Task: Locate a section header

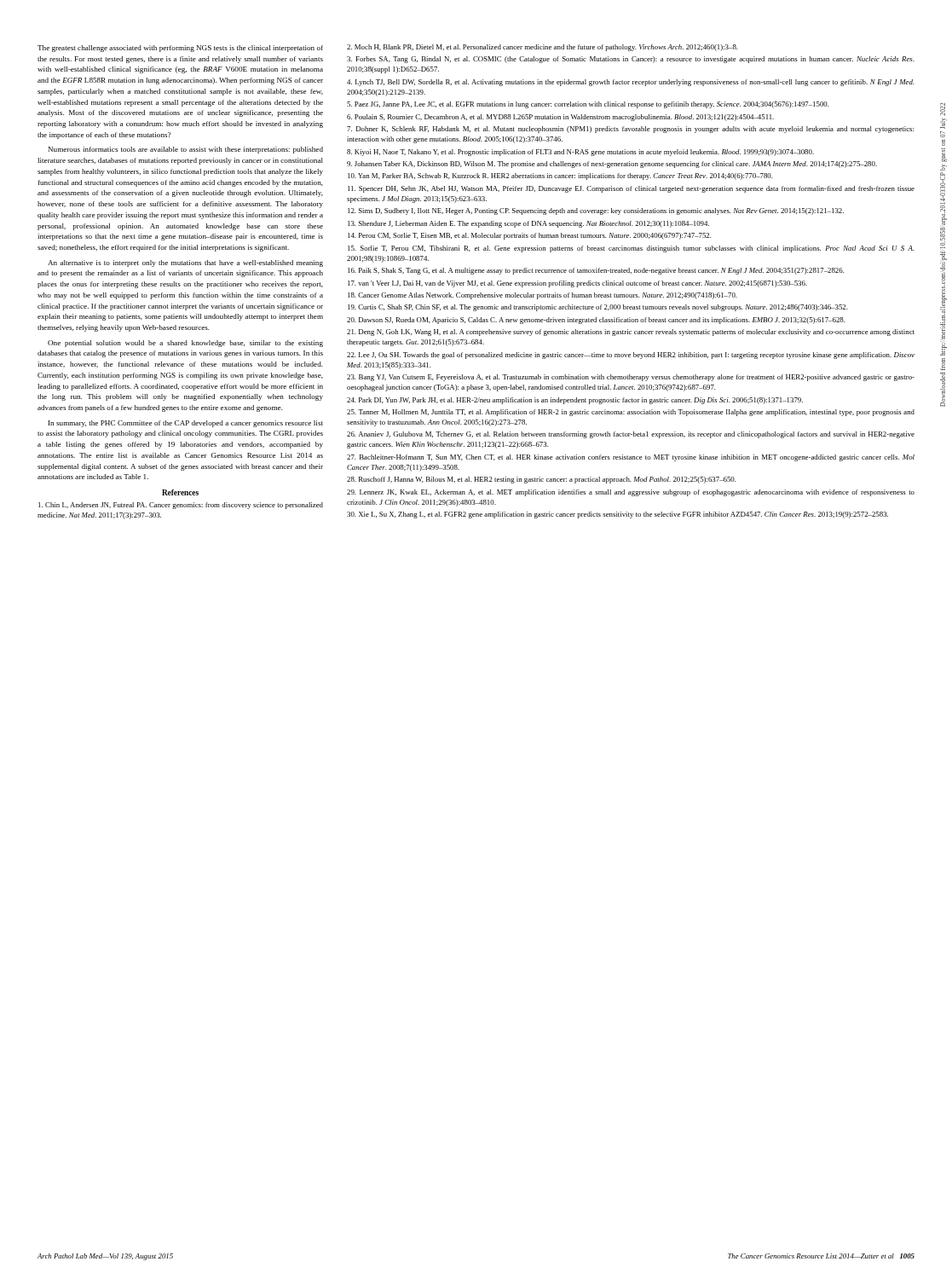Action: click(180, 493)
